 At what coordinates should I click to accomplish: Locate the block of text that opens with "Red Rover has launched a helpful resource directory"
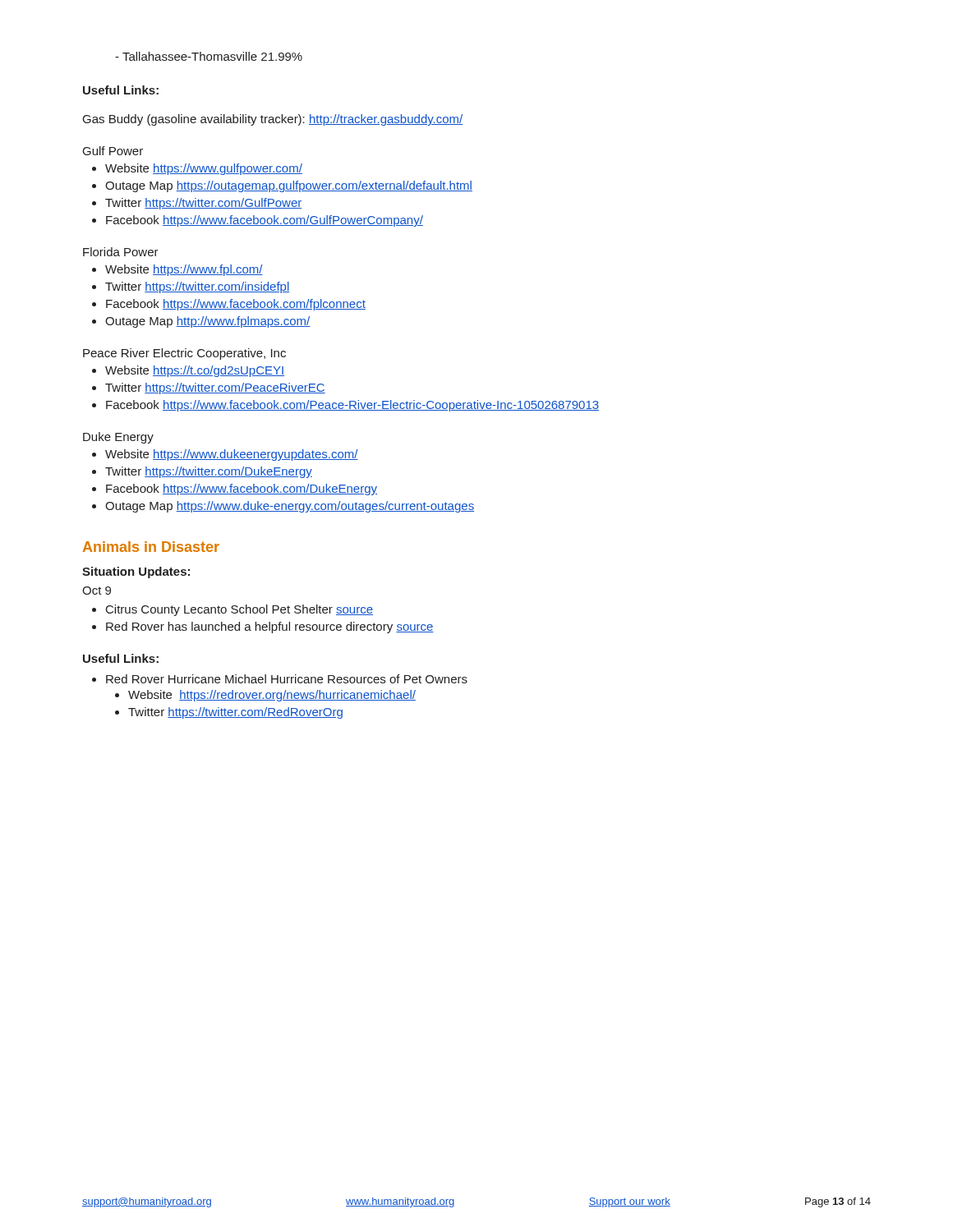(x=269, y=626)
